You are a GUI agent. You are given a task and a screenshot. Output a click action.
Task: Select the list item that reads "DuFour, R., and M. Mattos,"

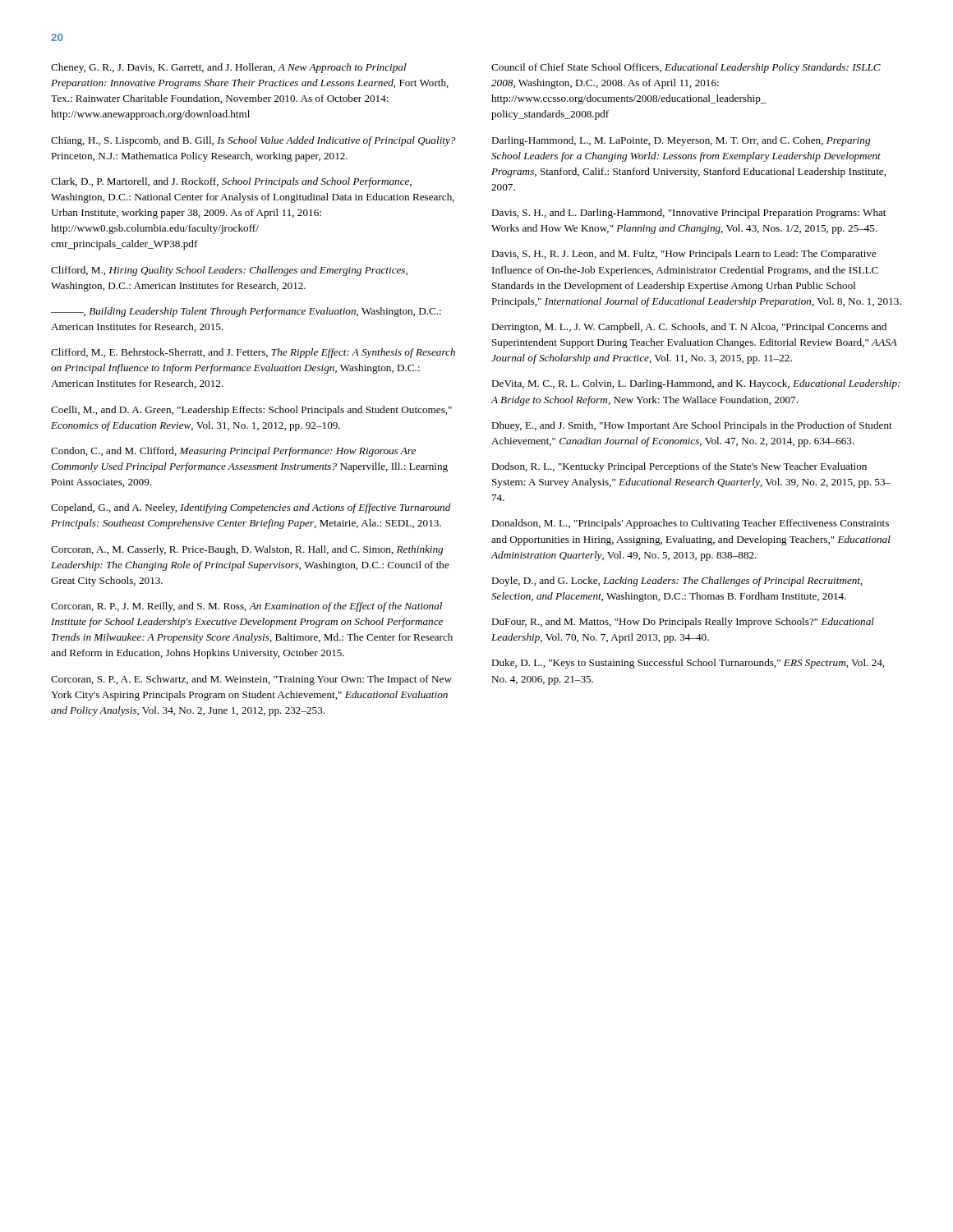point(697,629)
